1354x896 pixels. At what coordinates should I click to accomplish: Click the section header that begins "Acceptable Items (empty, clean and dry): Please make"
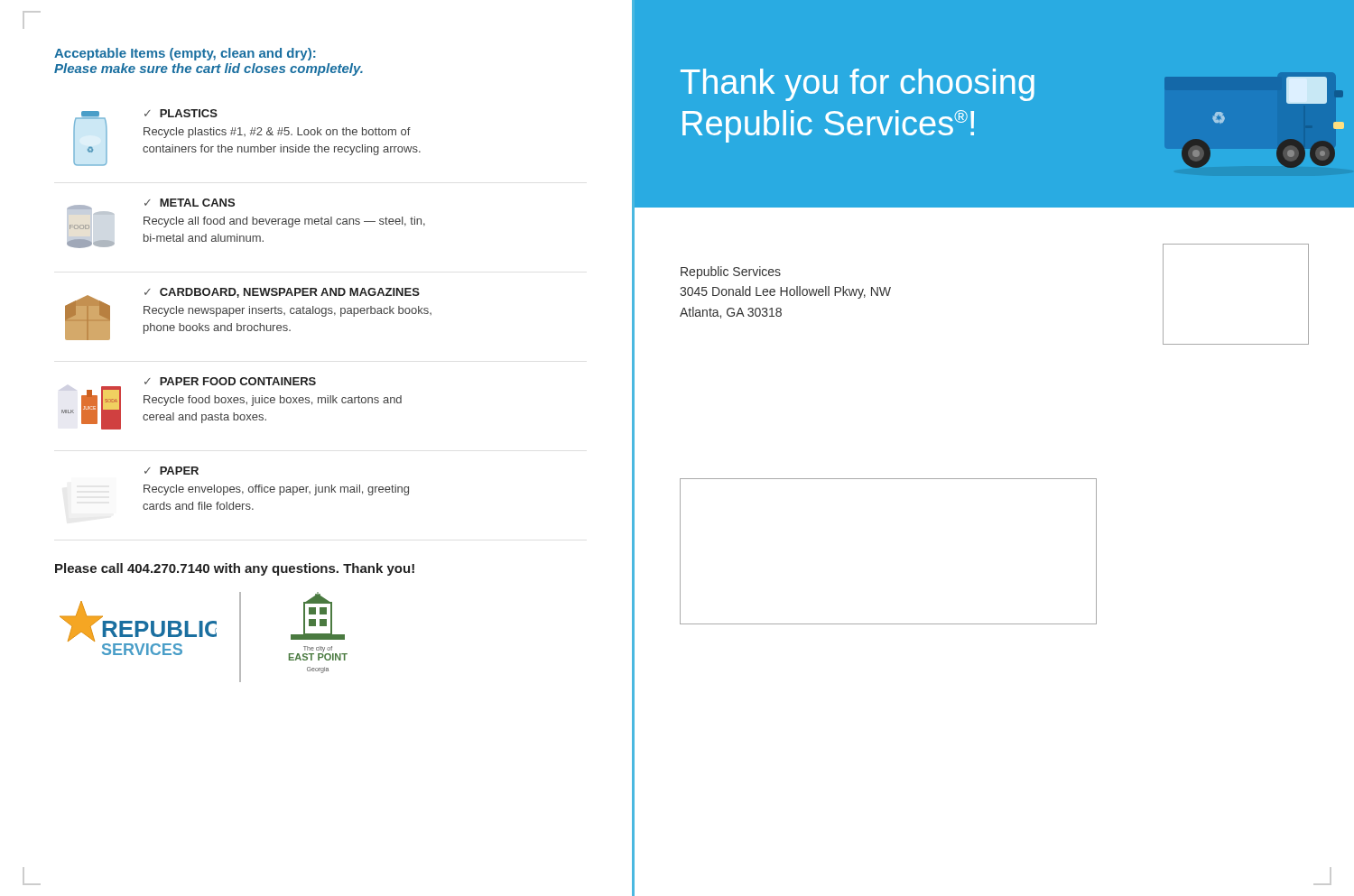320,60
